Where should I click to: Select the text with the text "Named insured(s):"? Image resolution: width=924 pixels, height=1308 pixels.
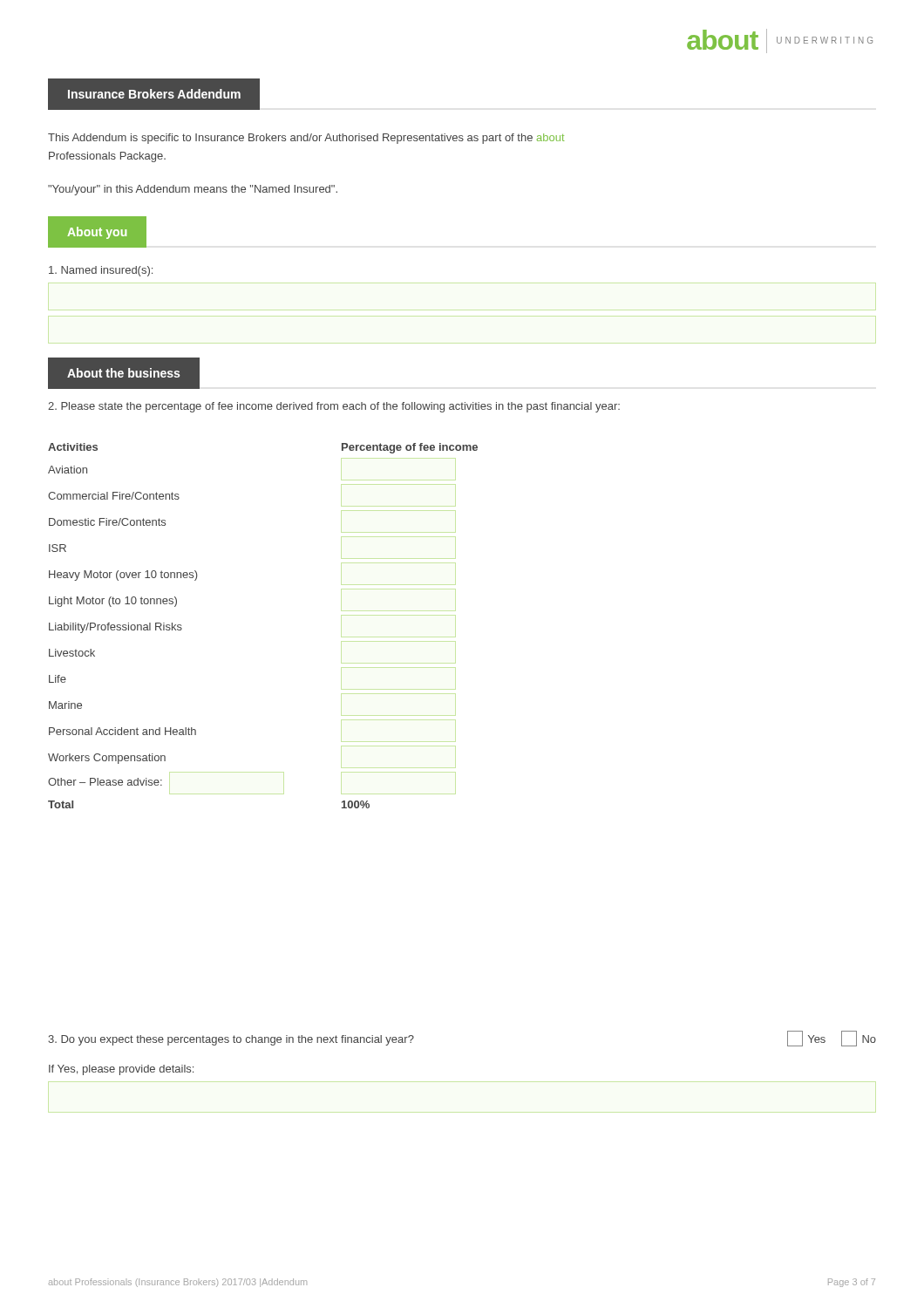[101, 270]
